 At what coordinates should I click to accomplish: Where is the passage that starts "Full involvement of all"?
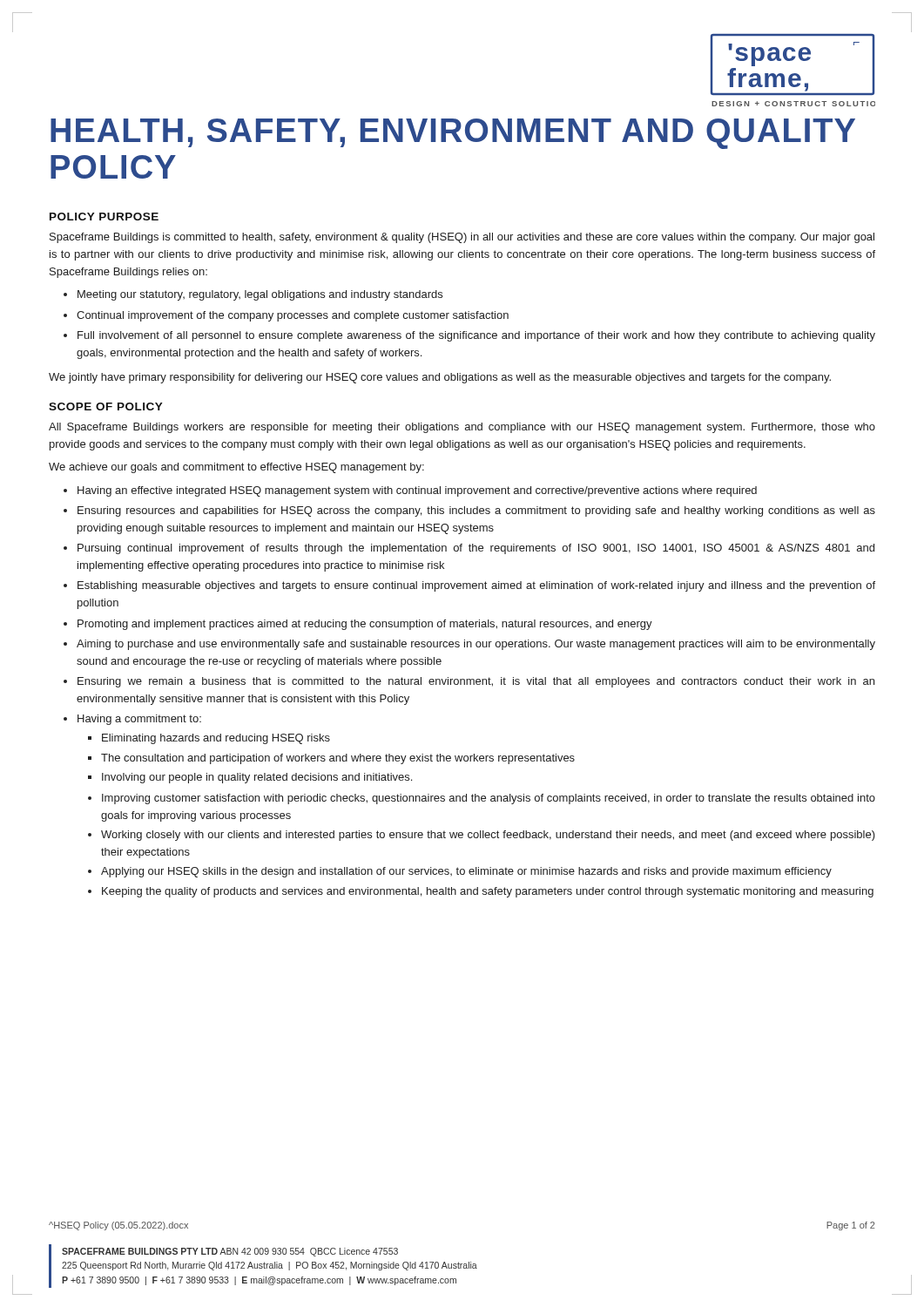coord(476,344)
